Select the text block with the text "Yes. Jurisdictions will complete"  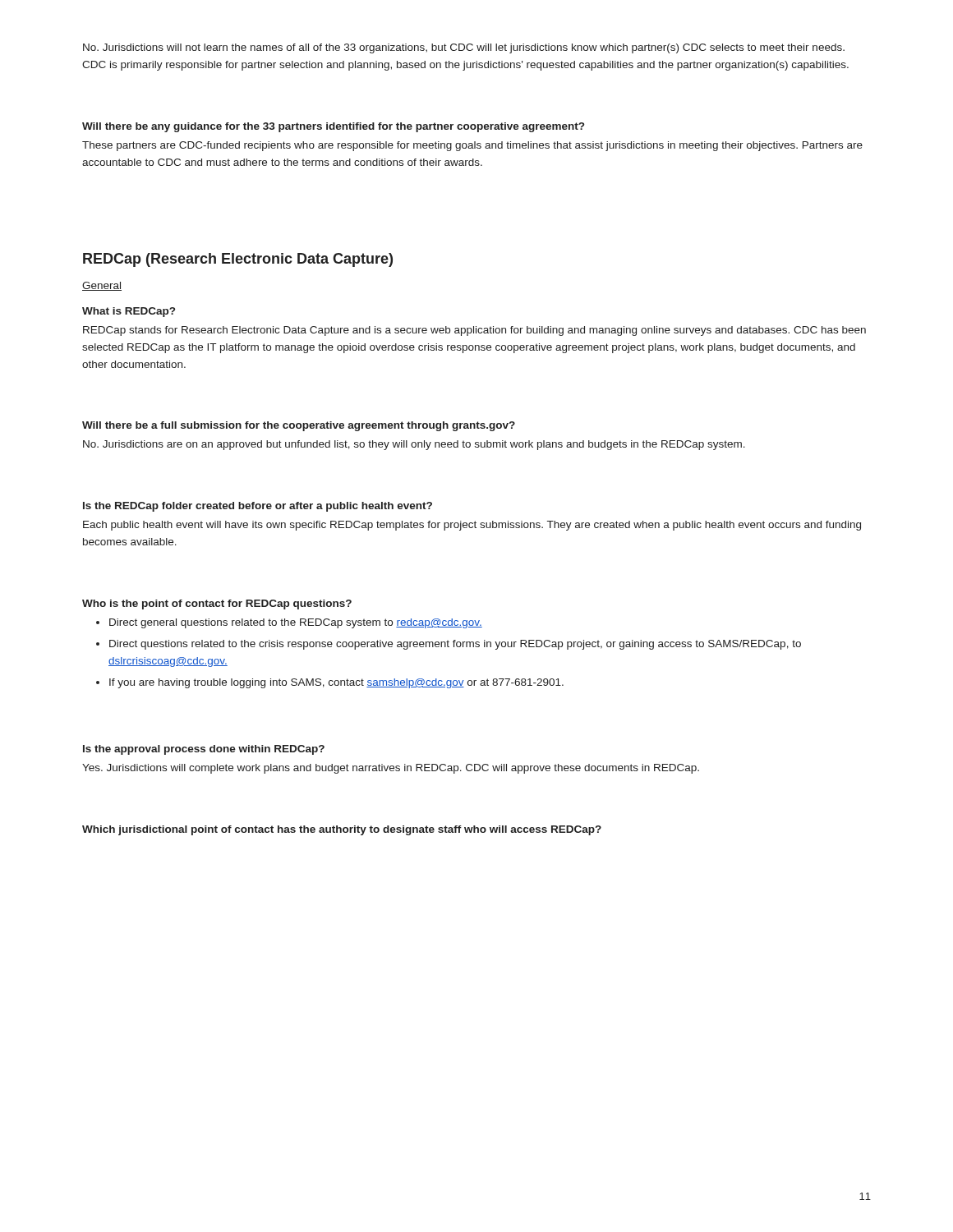[x=391, y=767]
